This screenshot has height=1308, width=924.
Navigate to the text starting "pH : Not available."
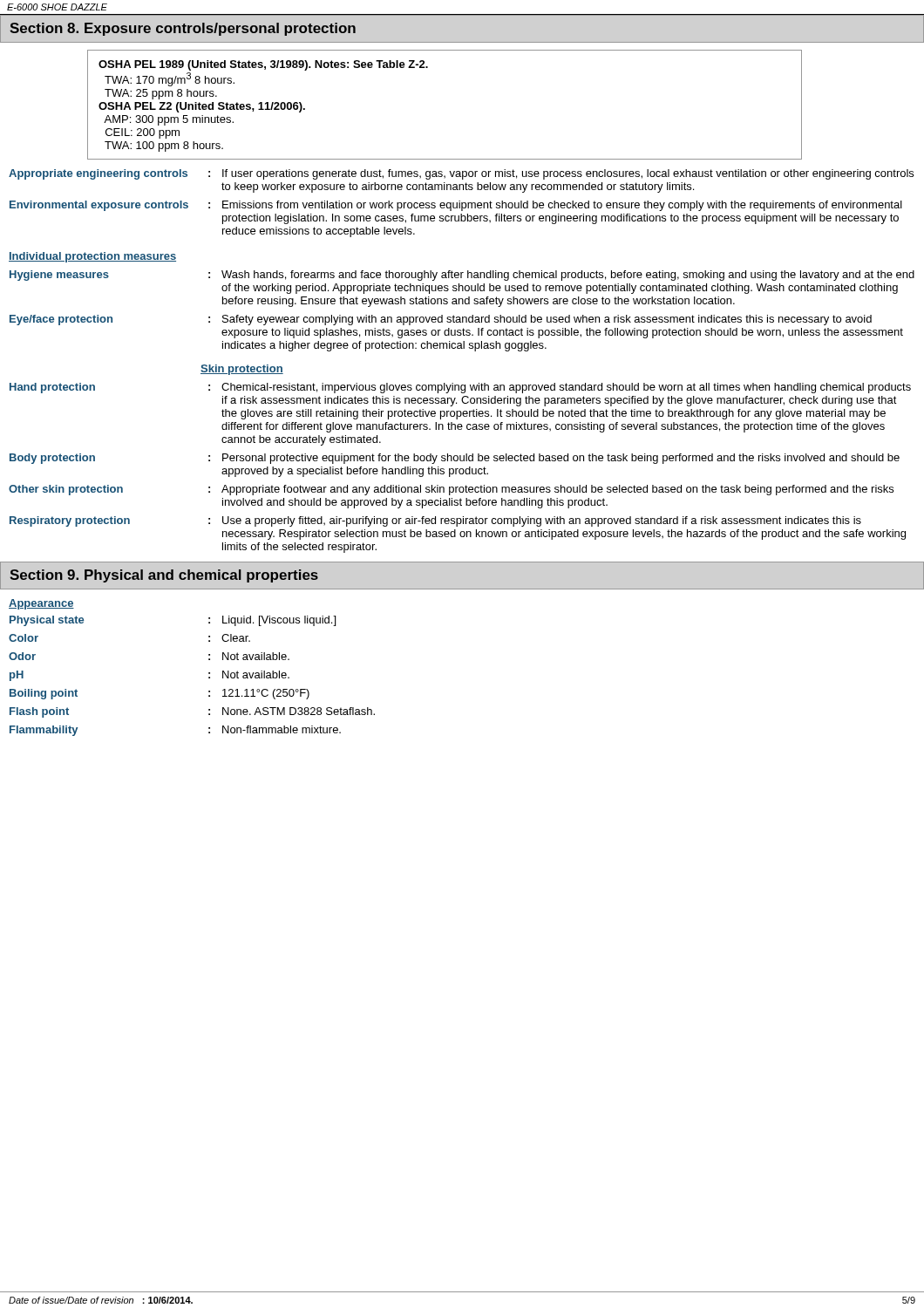(20, 674)
